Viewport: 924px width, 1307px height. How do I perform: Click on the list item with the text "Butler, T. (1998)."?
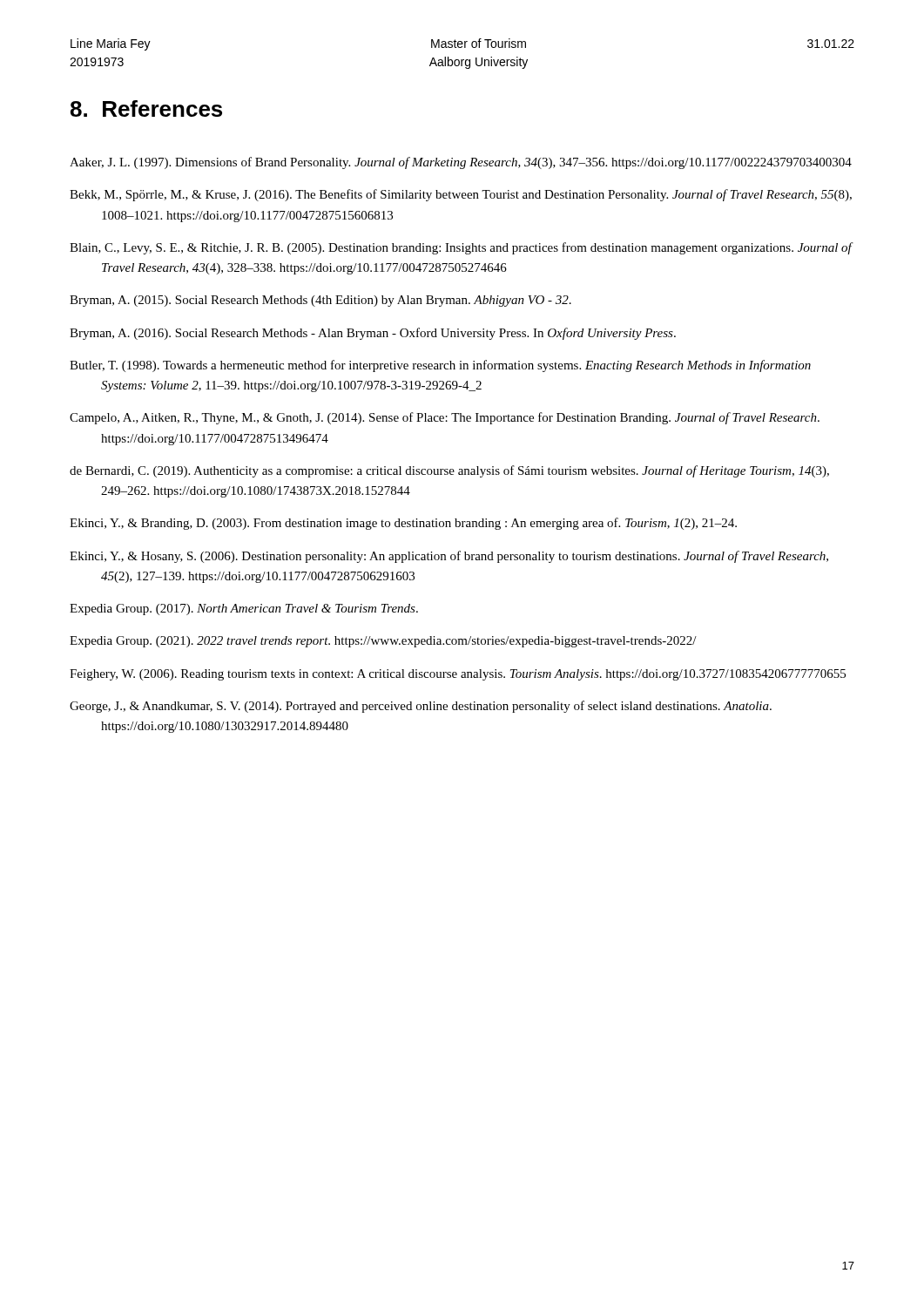pyautogui.click(x=440, y=375)
